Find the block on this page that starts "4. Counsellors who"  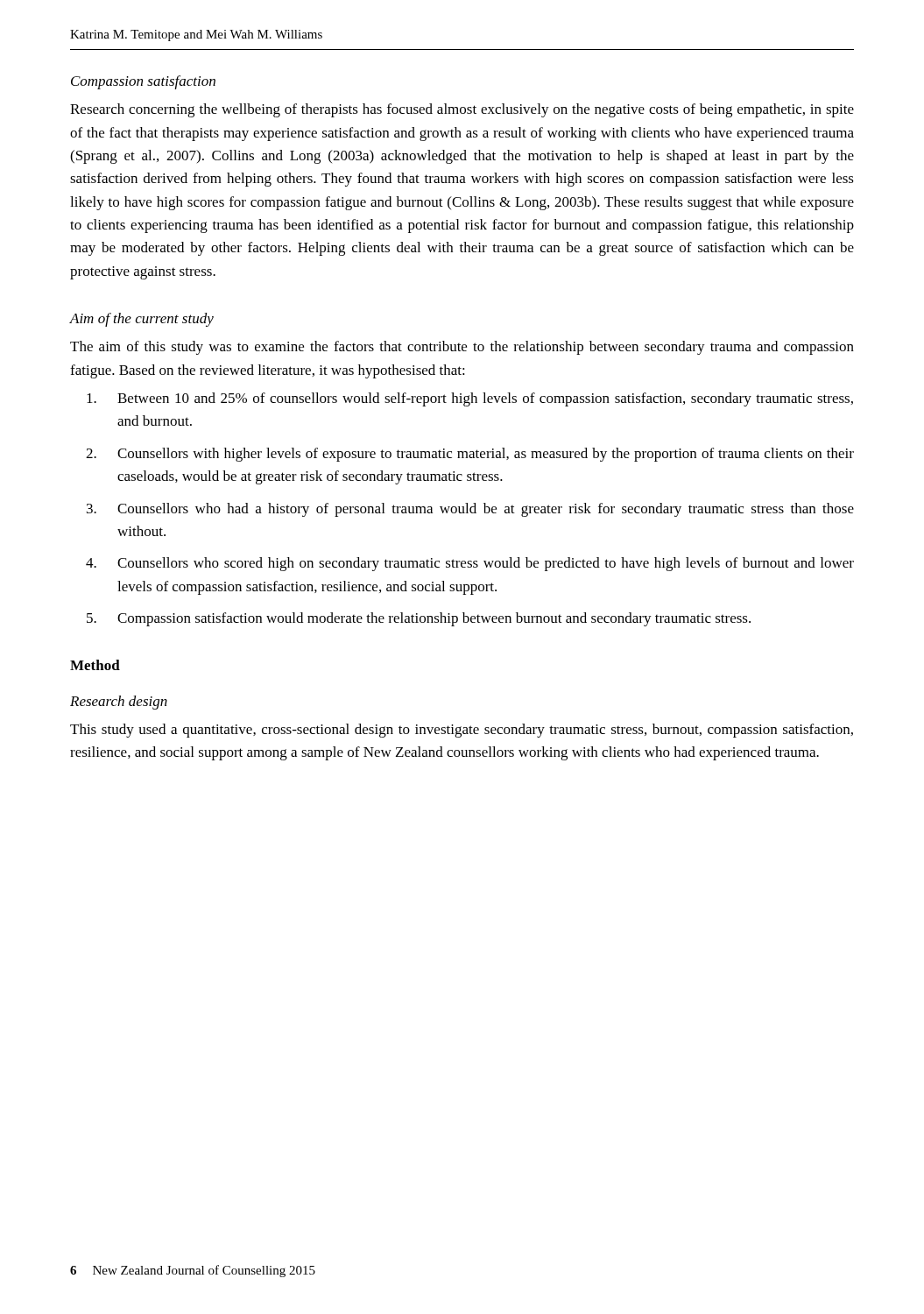tap(462, 575)
